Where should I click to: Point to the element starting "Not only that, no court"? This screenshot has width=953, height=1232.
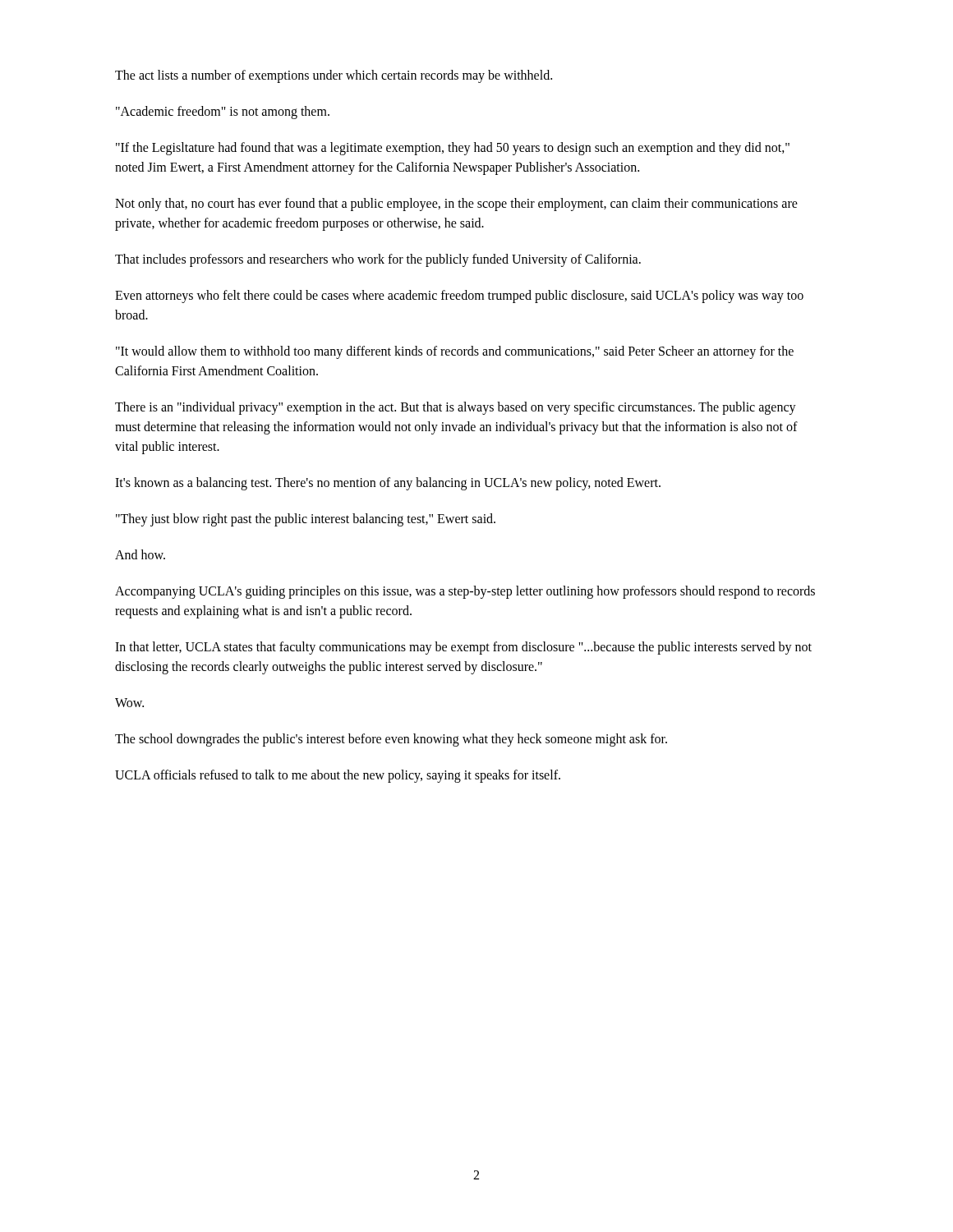(x=456, y=213)
